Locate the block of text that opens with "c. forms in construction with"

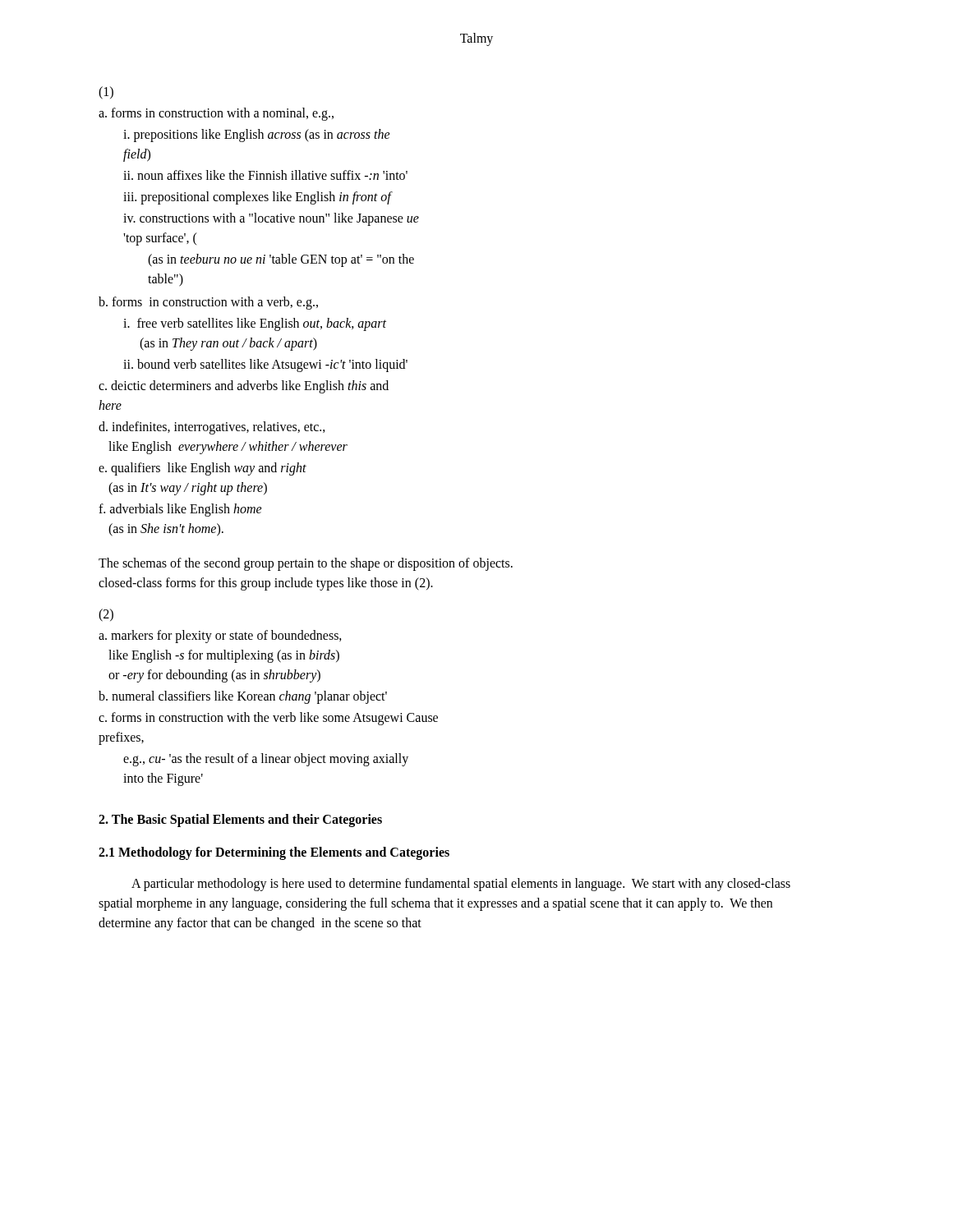[x=269, y=727]
